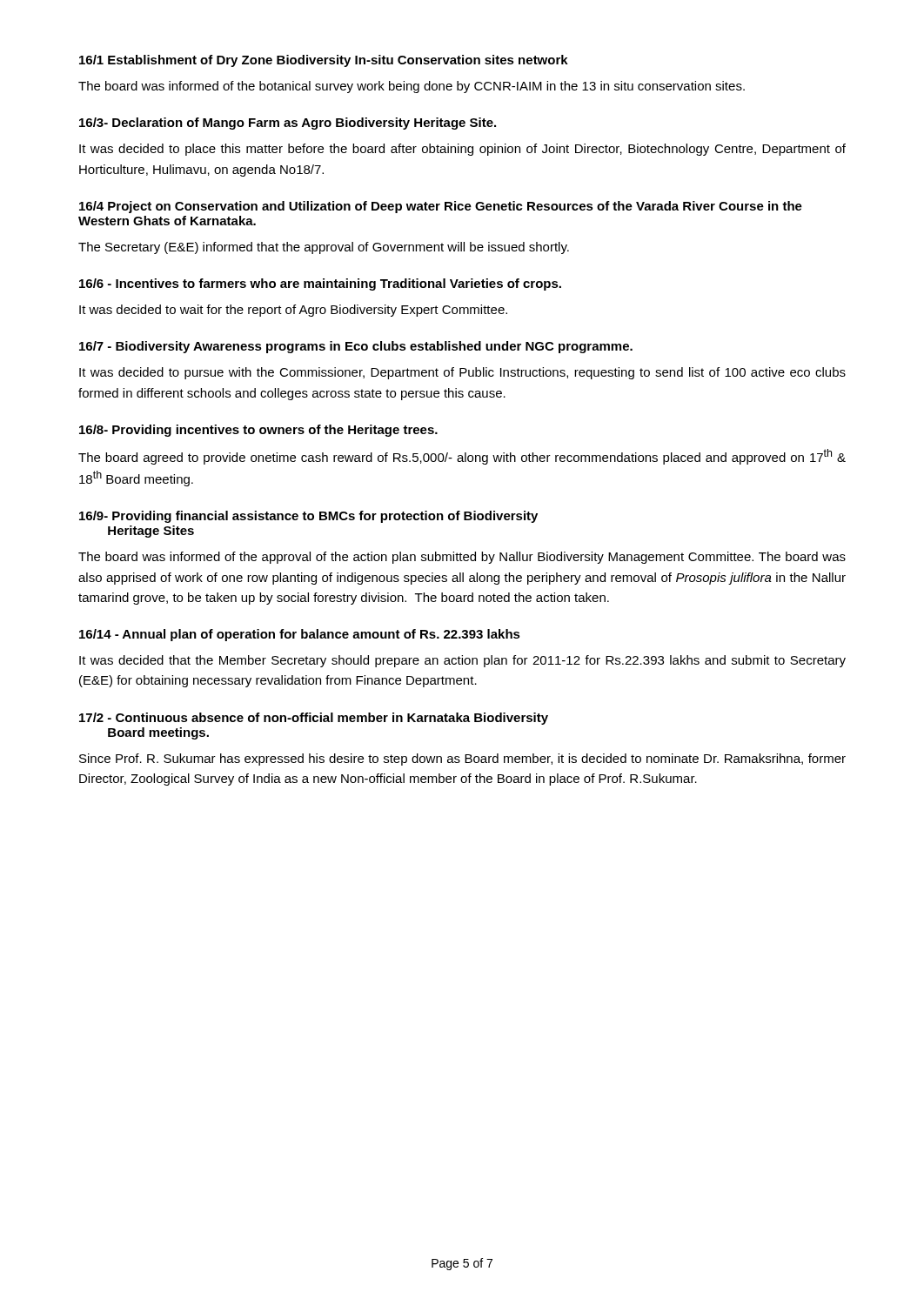
Task: Select the text starting "16/6 - Incentives to"
Action: tap(320, 283)
